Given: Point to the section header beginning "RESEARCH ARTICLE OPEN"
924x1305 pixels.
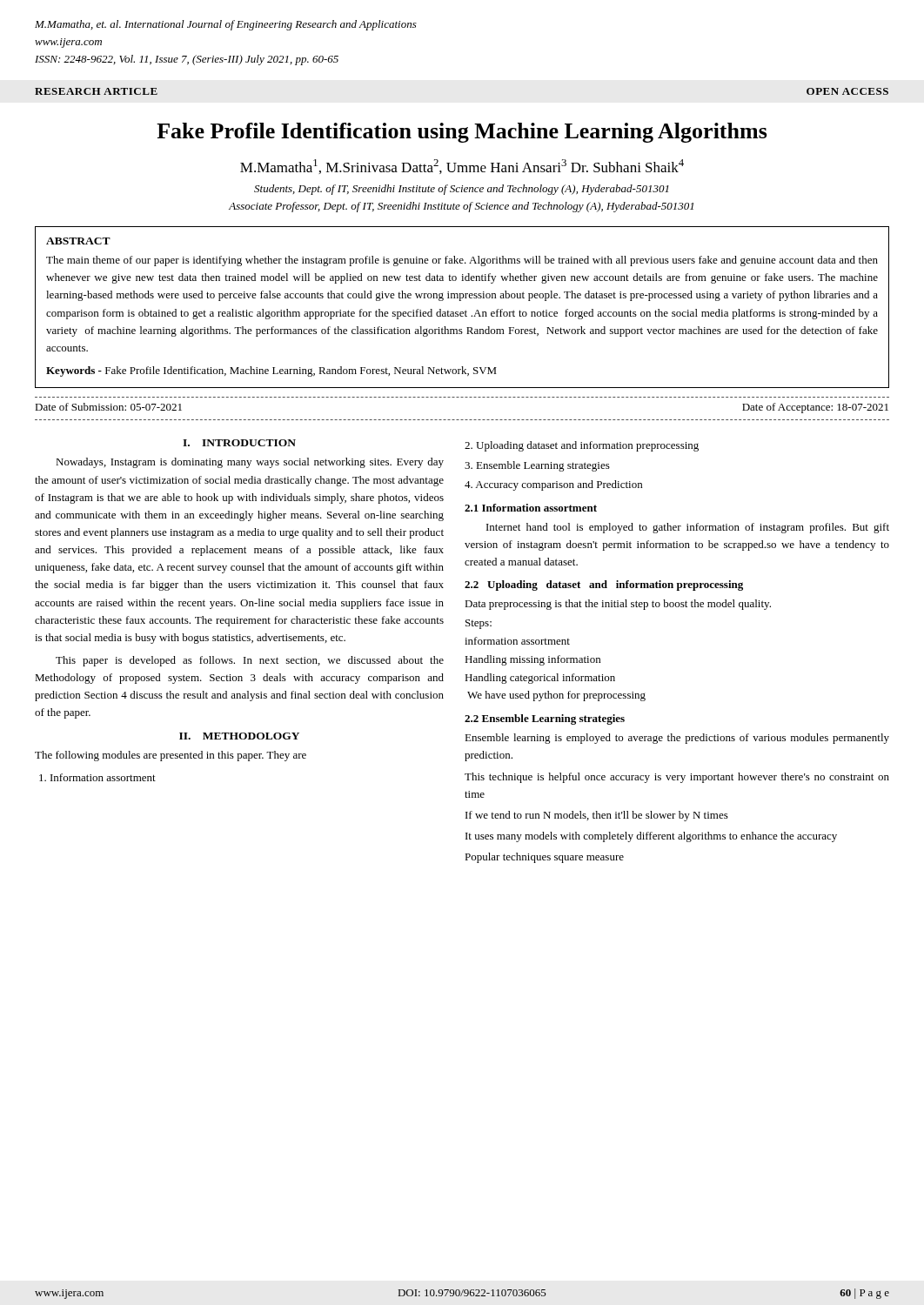Looking at the screenshot, I should pyautogui.click(x=96, y=91).
